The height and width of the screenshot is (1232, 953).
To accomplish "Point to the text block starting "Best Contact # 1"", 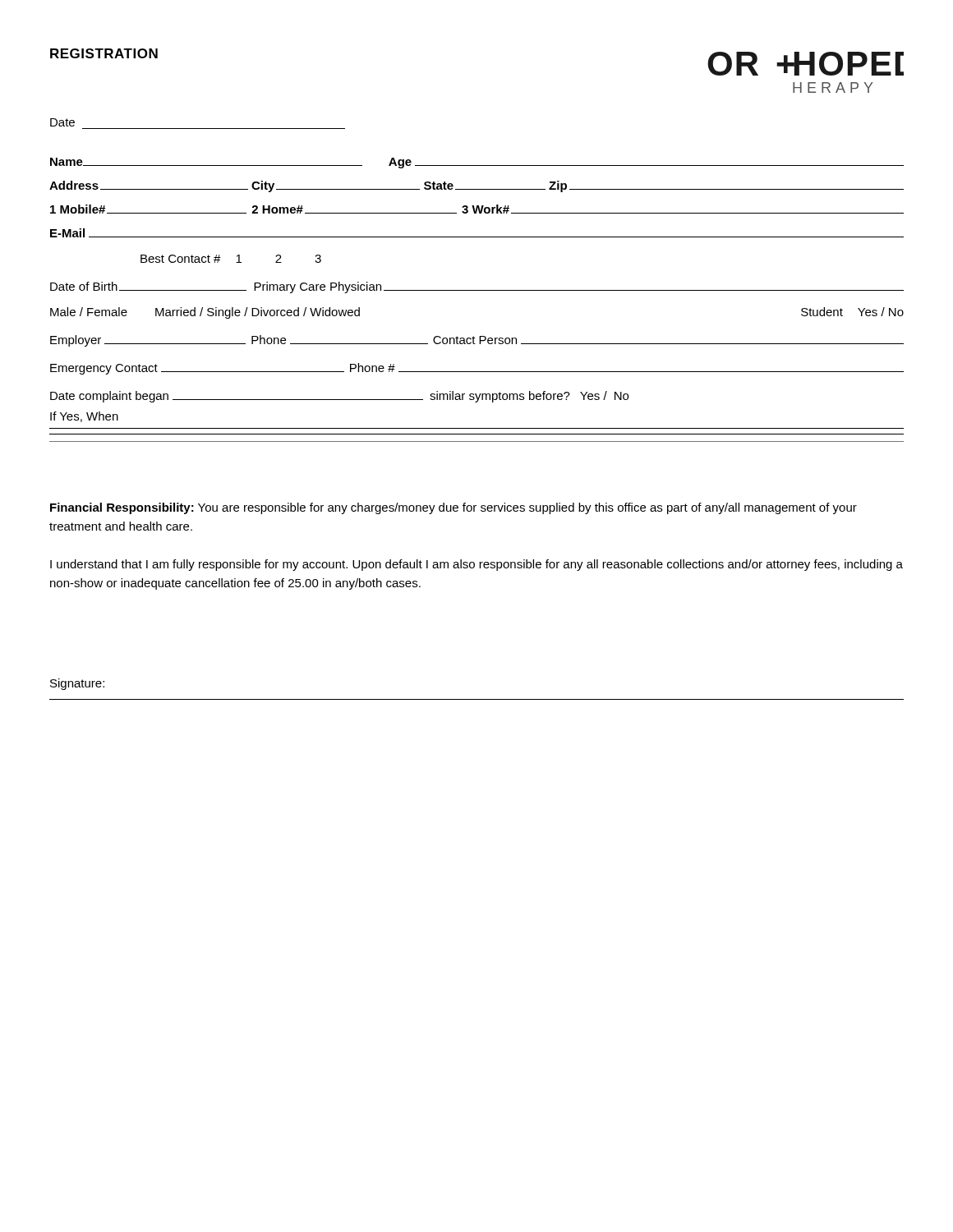I will (x=231, y=258).
